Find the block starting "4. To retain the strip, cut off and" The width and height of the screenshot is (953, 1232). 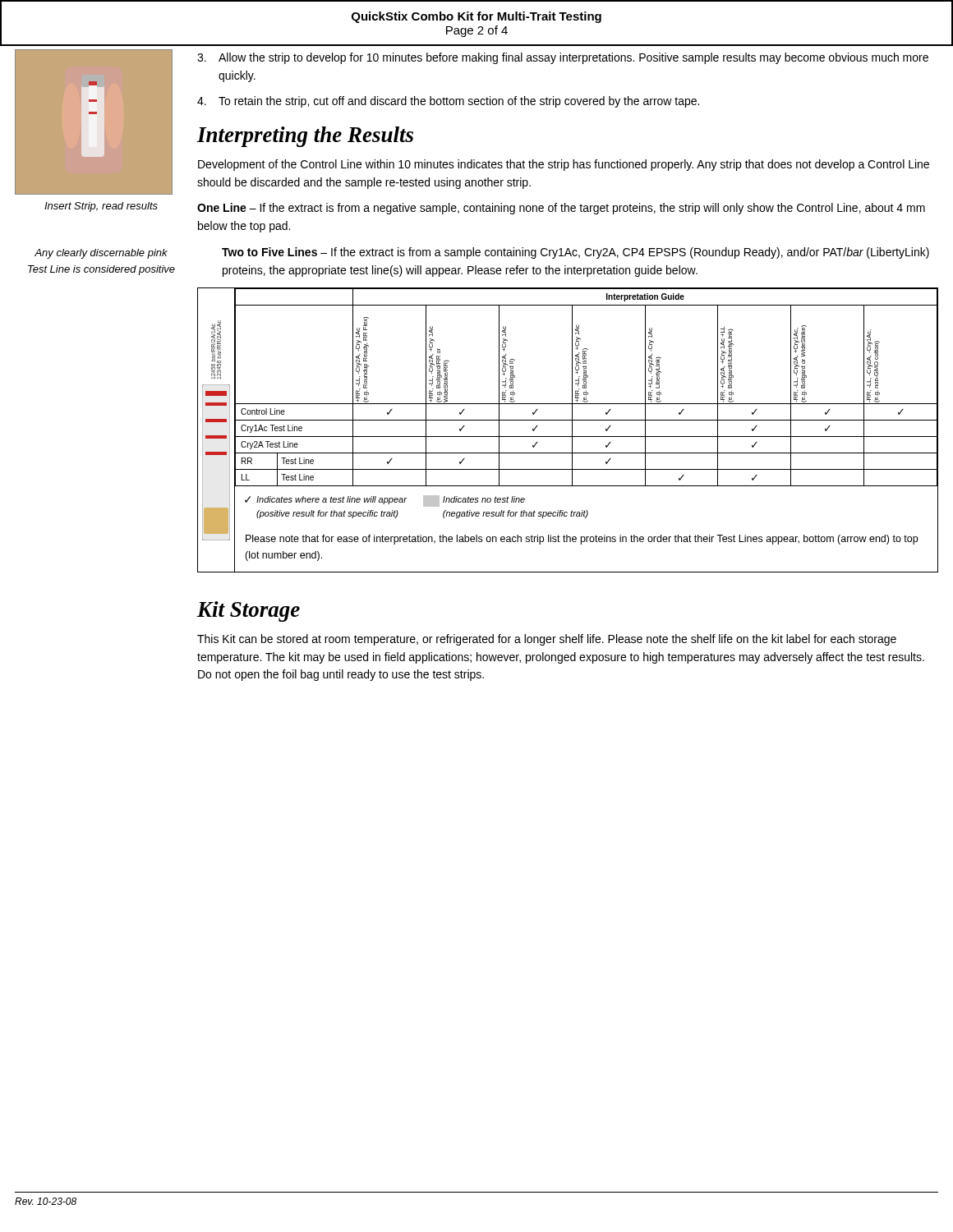449,102
